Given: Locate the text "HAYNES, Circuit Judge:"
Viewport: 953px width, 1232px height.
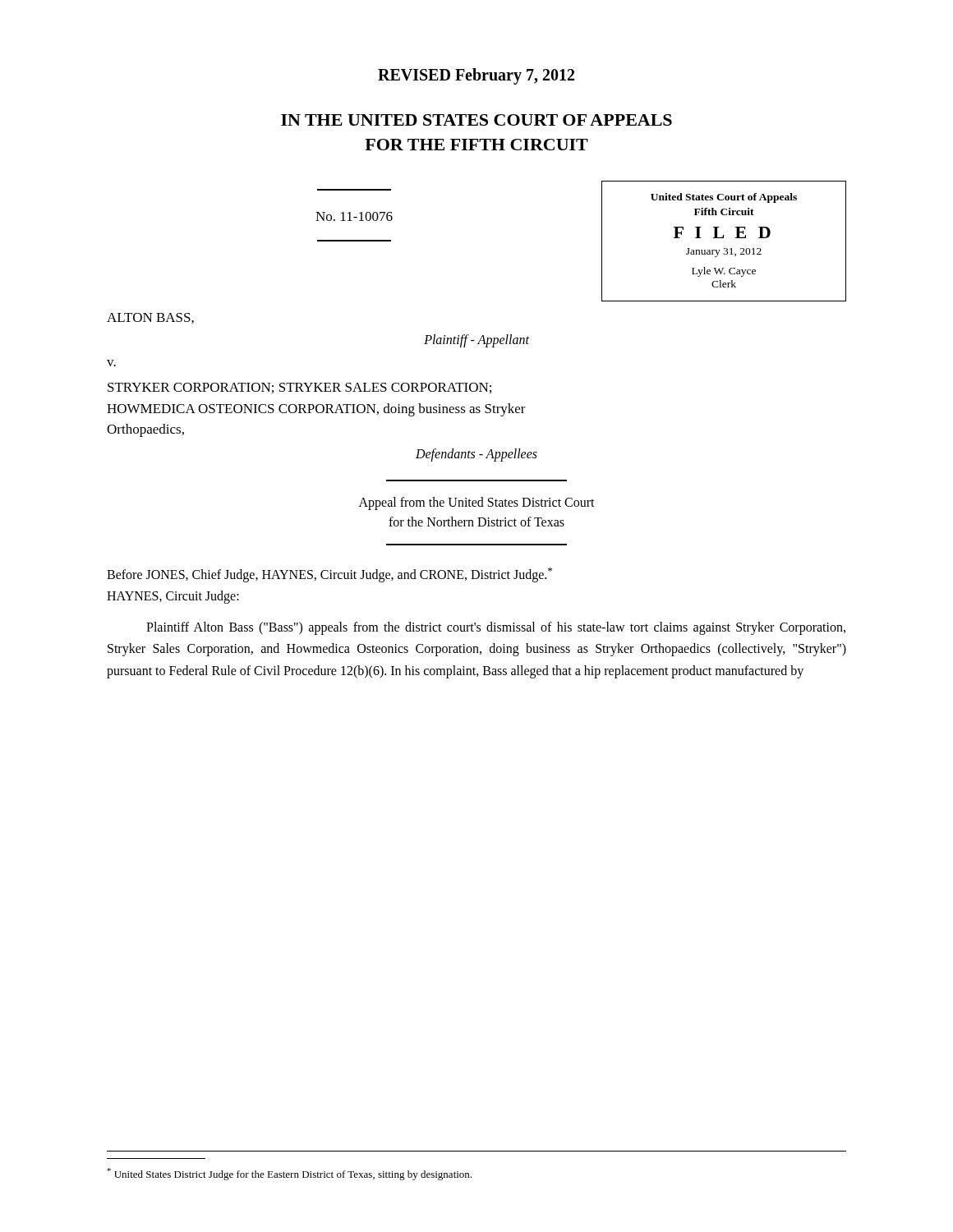Looking at the screenshot, I should [x=173, y=596].
